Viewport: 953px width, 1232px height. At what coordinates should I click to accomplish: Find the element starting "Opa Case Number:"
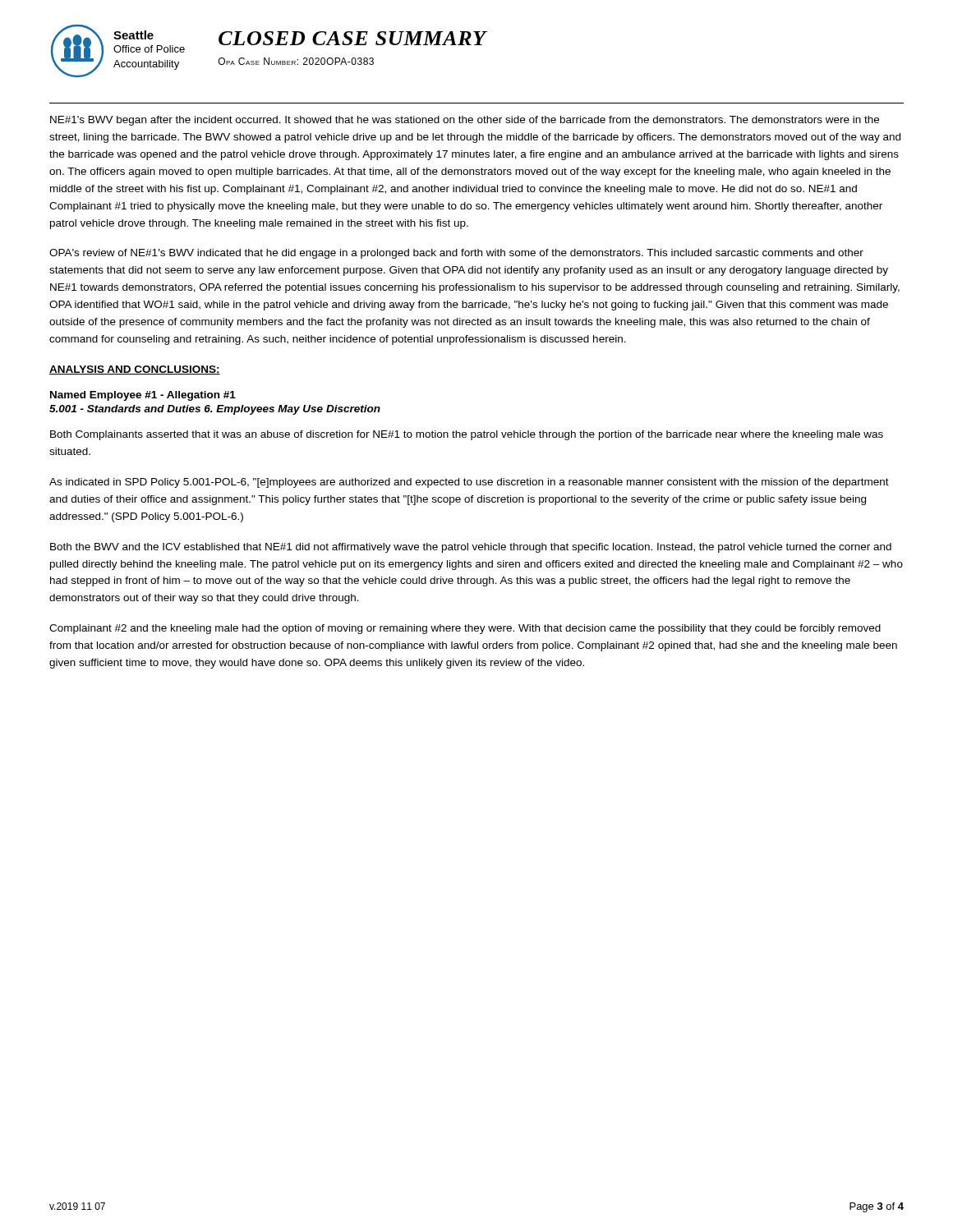click(x=296, y=62)
